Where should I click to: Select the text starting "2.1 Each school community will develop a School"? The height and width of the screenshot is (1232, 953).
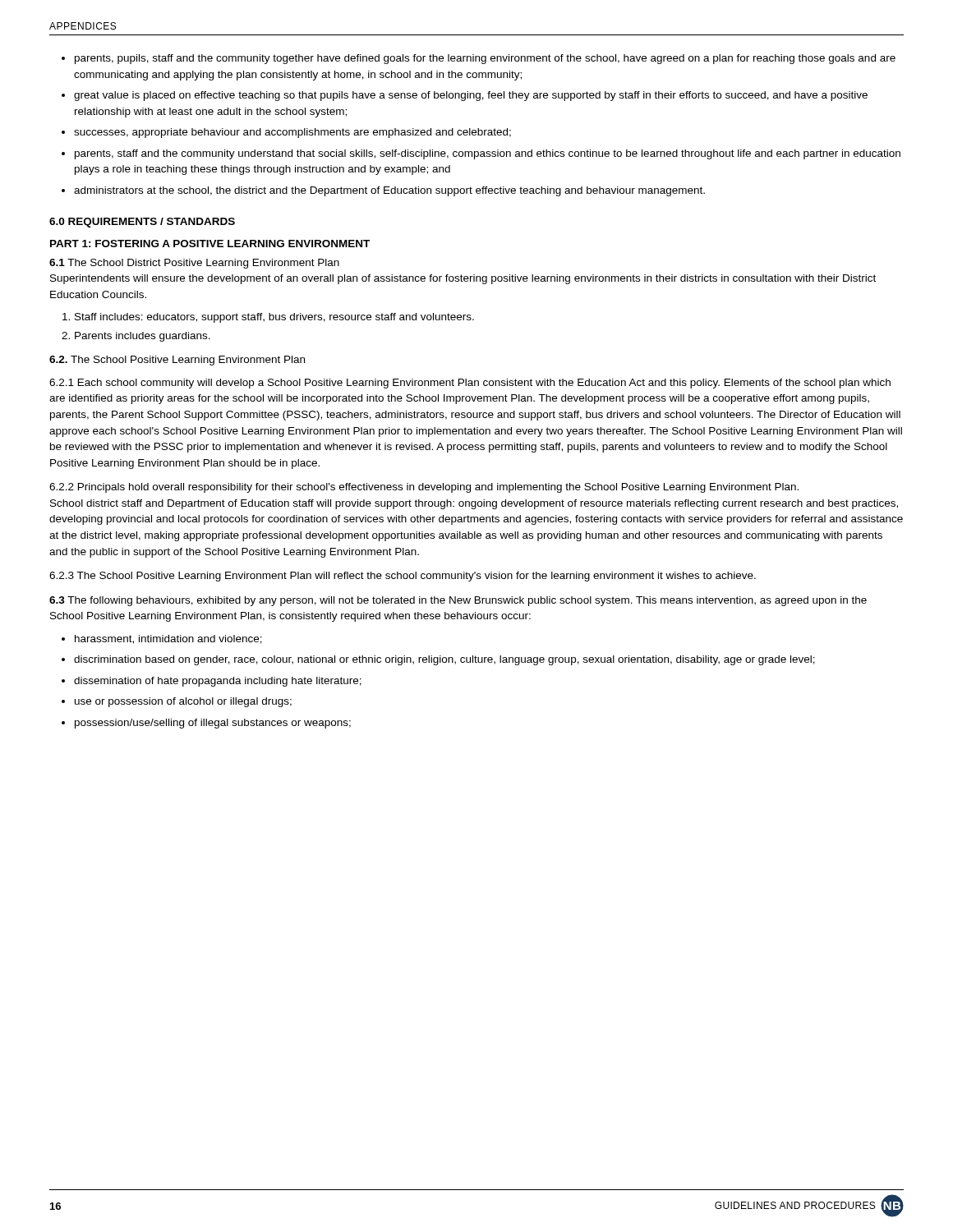click(476, 422)
